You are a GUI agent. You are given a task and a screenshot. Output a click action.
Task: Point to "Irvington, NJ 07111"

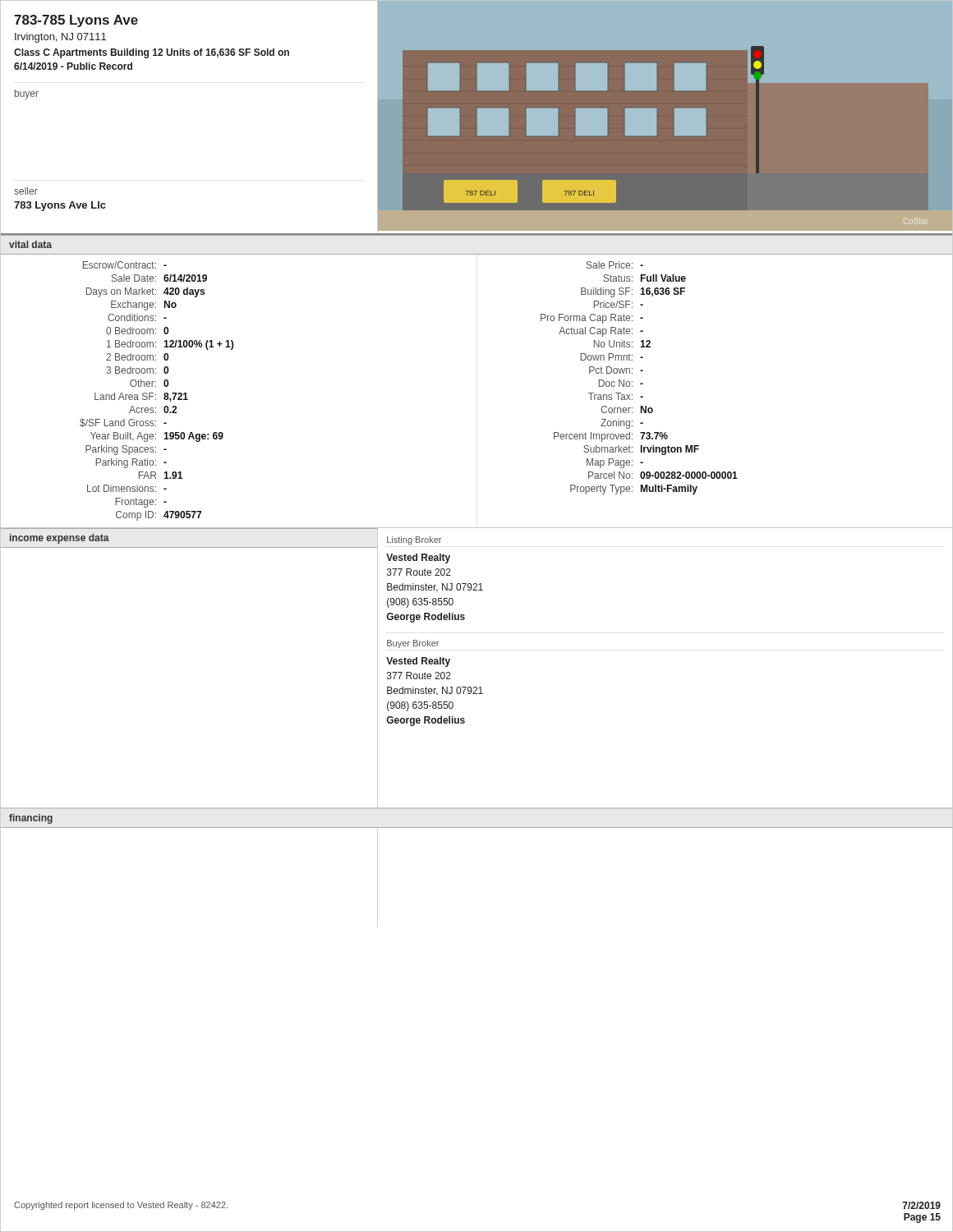pyautogui.click(x=60, y=37)
